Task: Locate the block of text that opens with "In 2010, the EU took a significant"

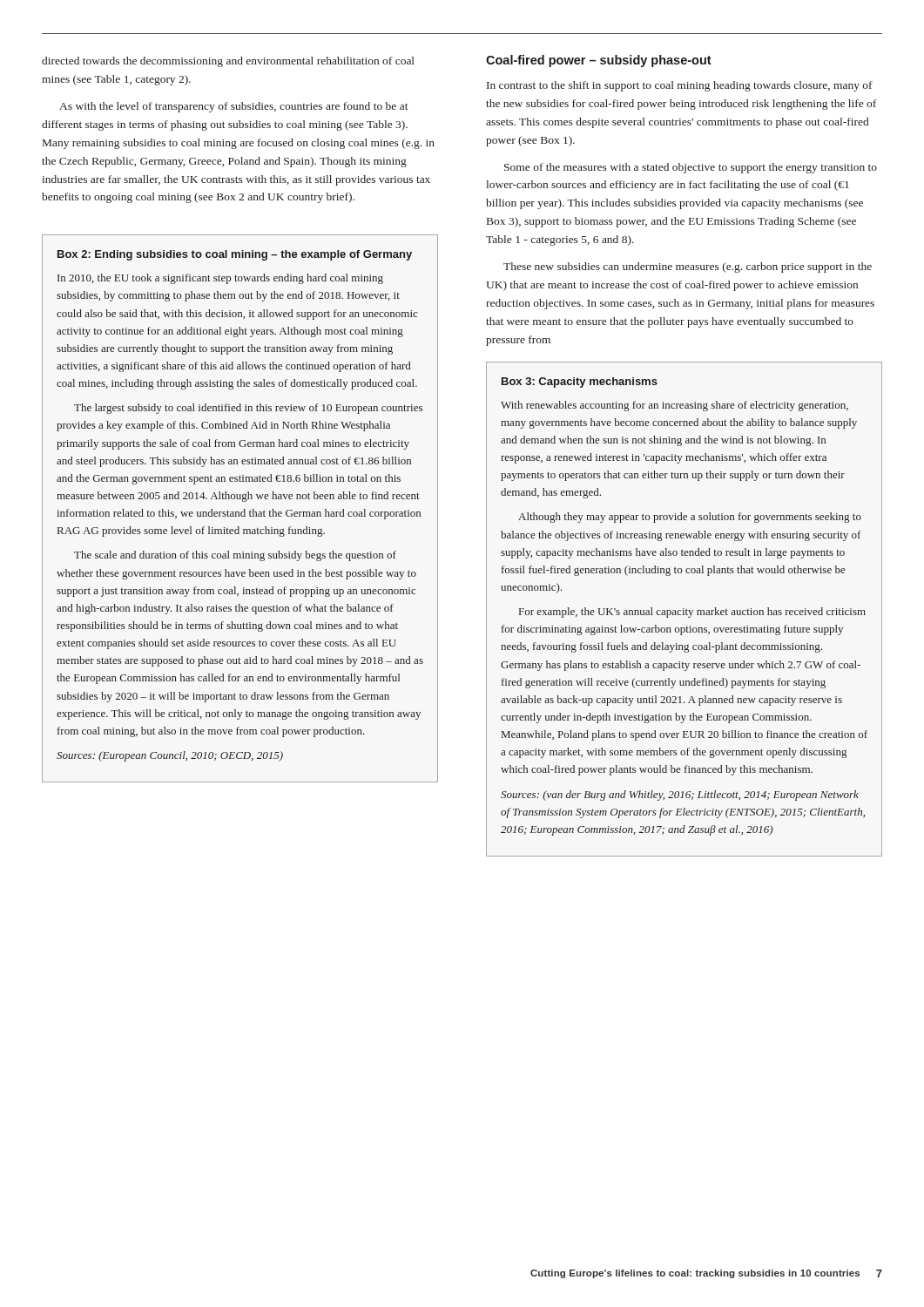Action: (x=240, y=517)
